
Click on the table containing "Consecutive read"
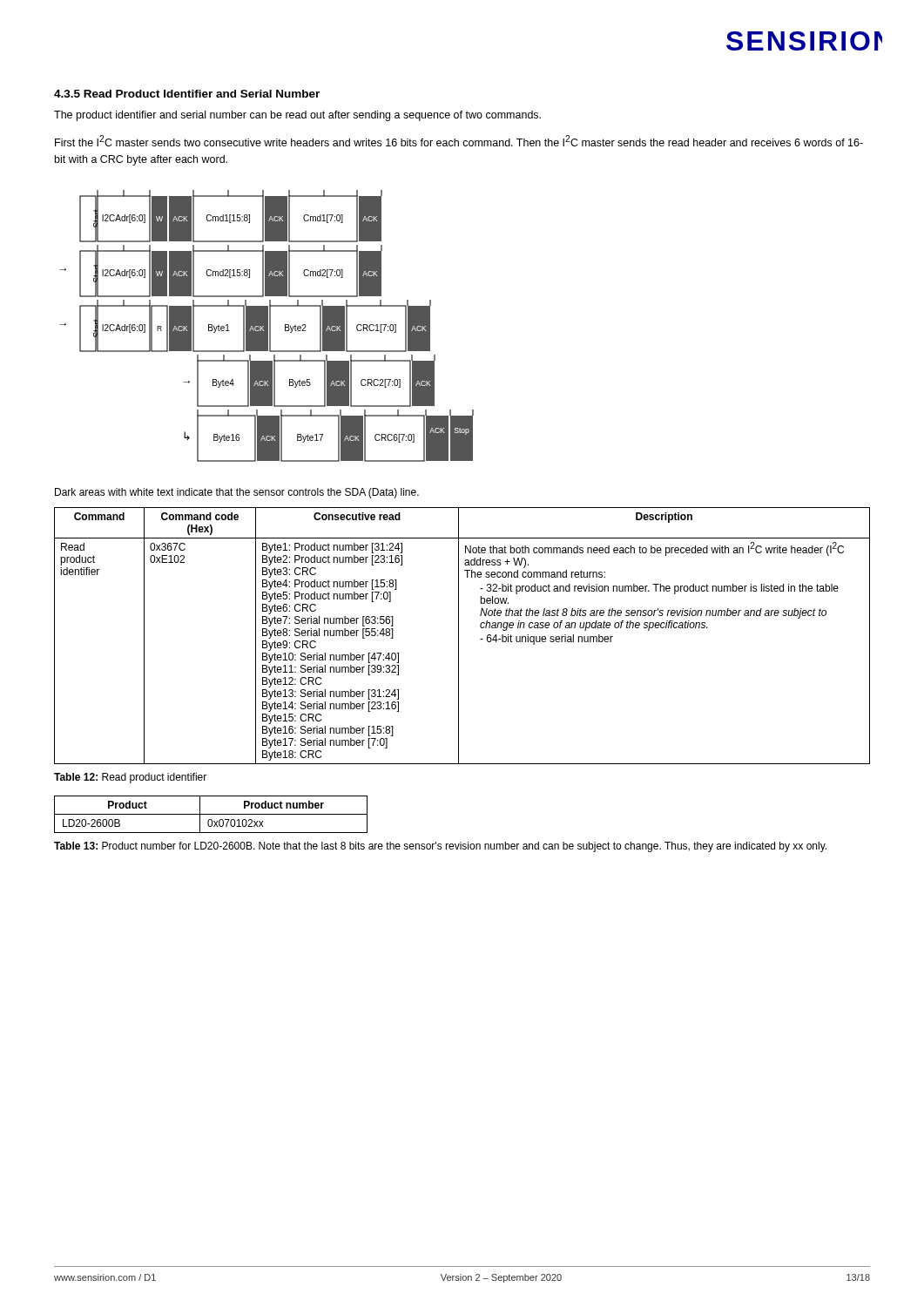[x=462, y=636]
